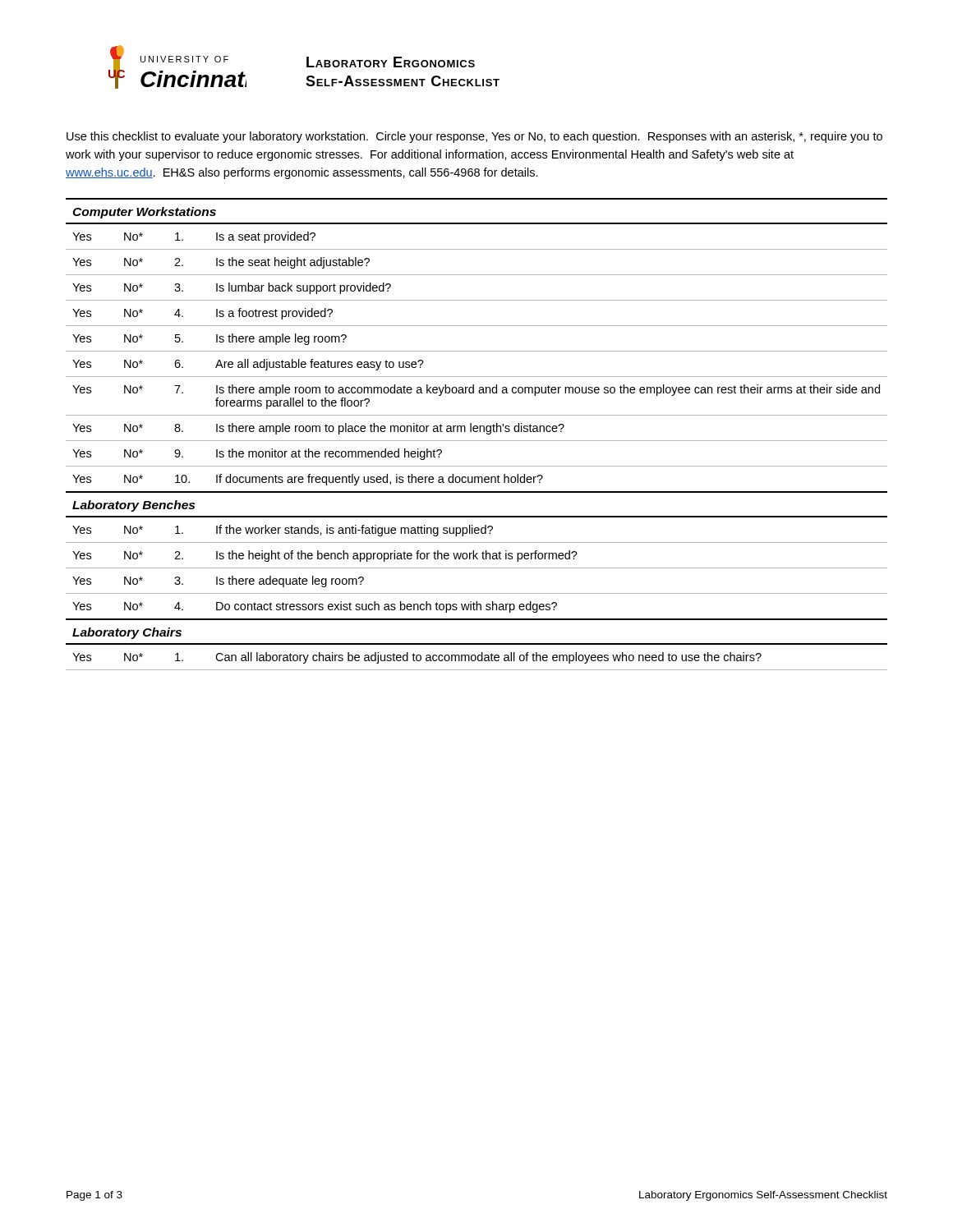Find the passage starting "Yes No* 3. Is there"
This screenshot has height=1232, width=953.
(x=218, y=582)
